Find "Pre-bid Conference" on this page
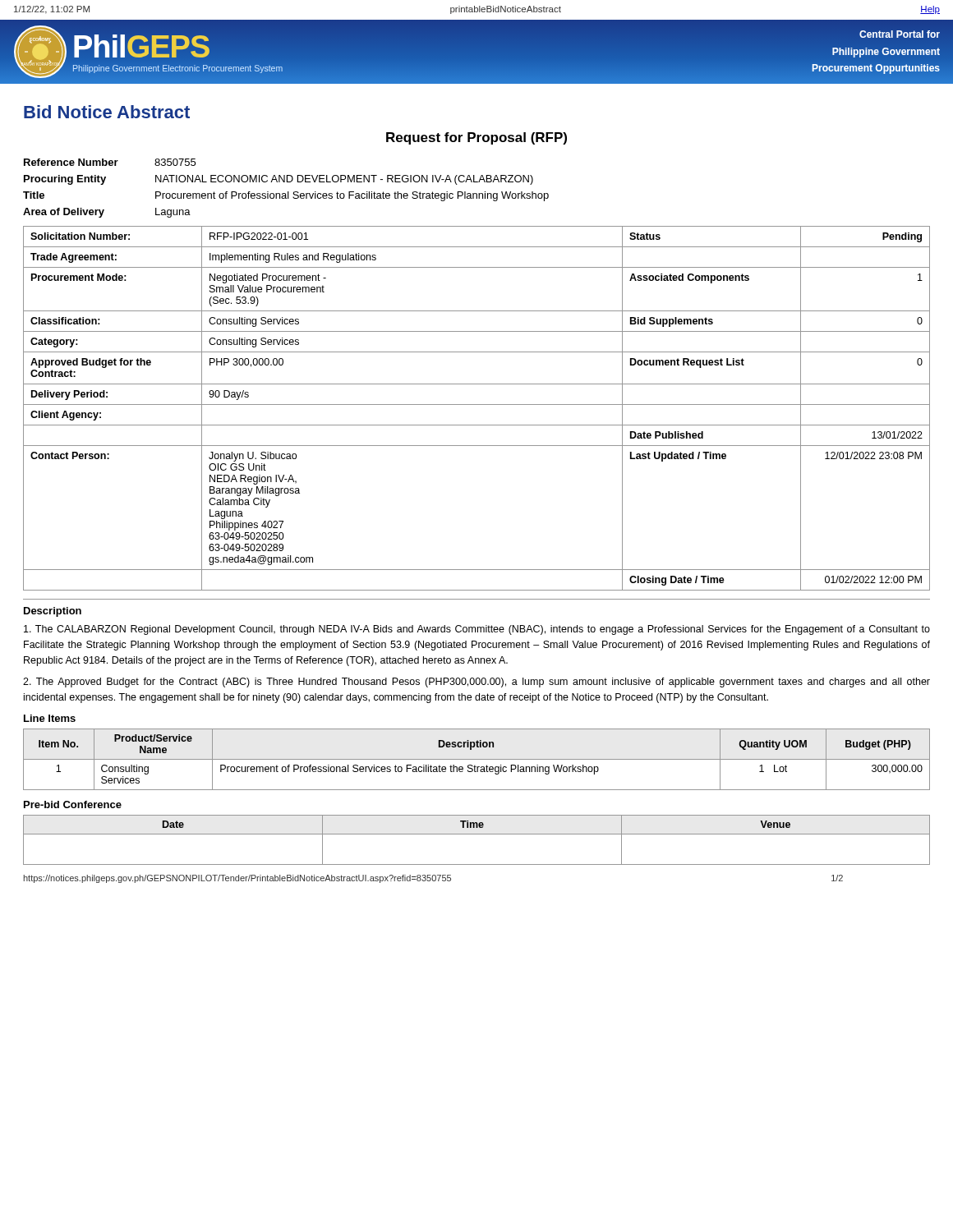Screen dimensions: 1232x953 click(x=72, y=804)
